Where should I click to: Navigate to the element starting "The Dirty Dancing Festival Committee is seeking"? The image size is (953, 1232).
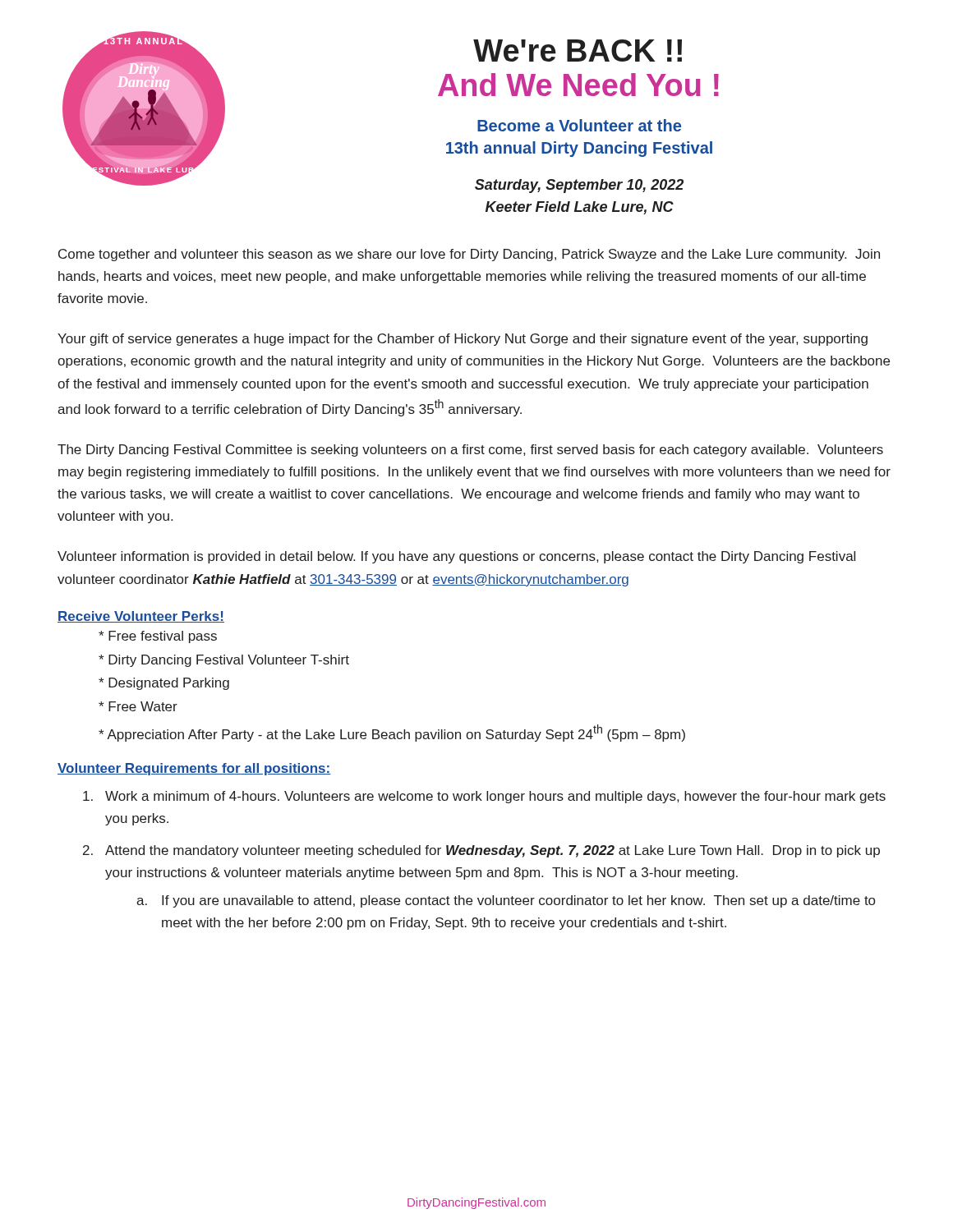pyautogui.click(x=474, y=483)
